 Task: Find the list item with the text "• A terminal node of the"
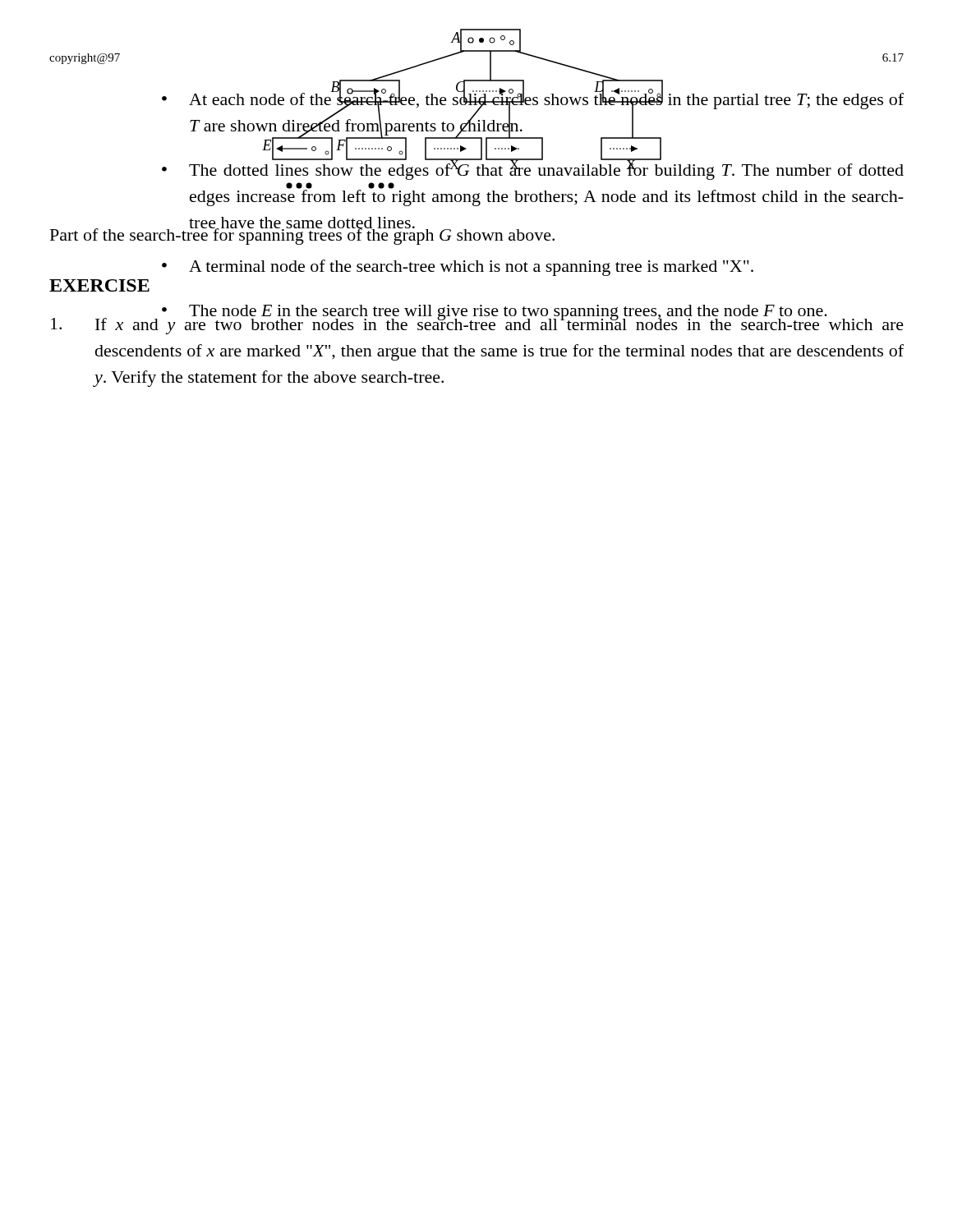476,266
